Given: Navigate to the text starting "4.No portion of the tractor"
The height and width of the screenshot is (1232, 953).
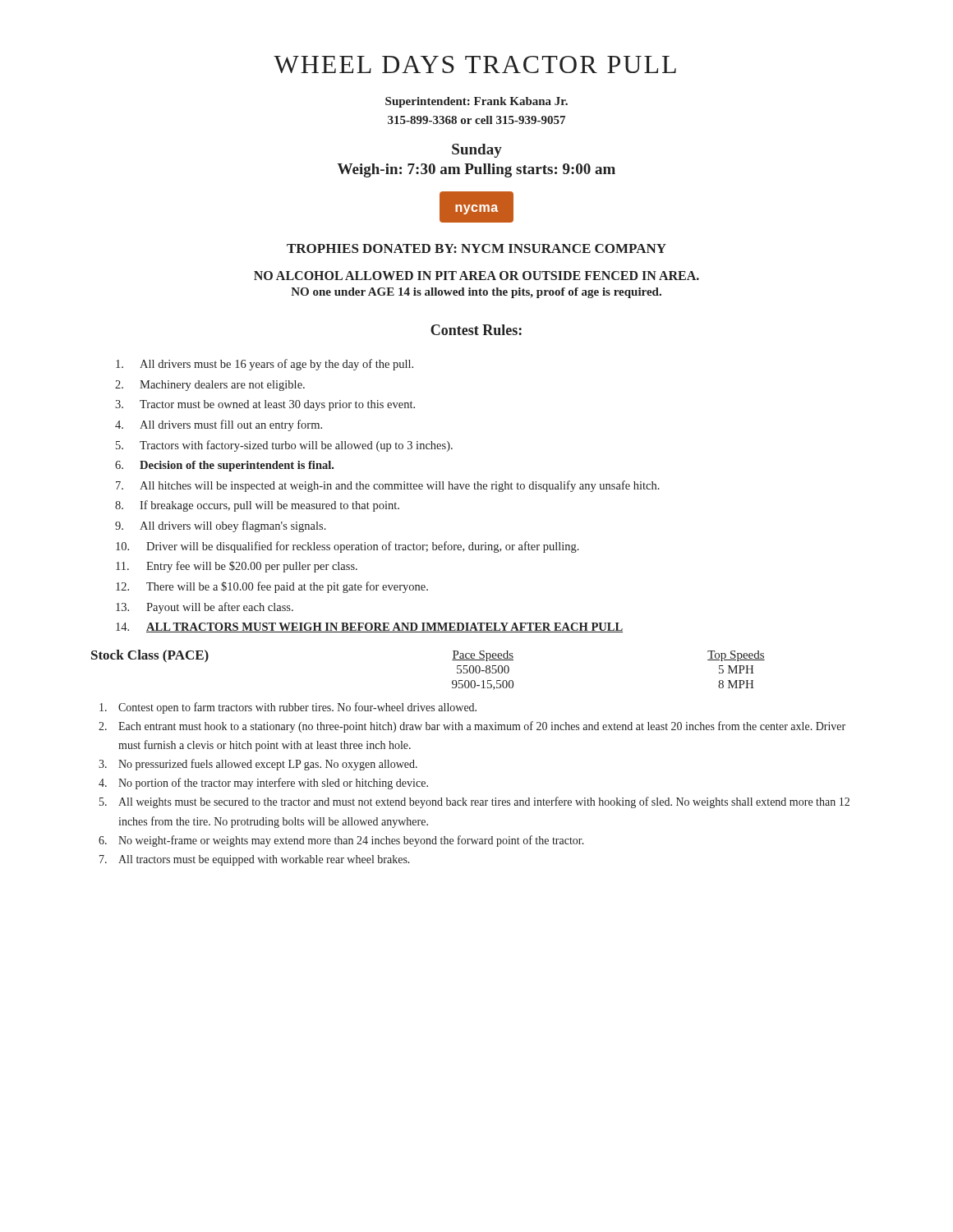Looking at the screenshot, I should coord(264,783).
